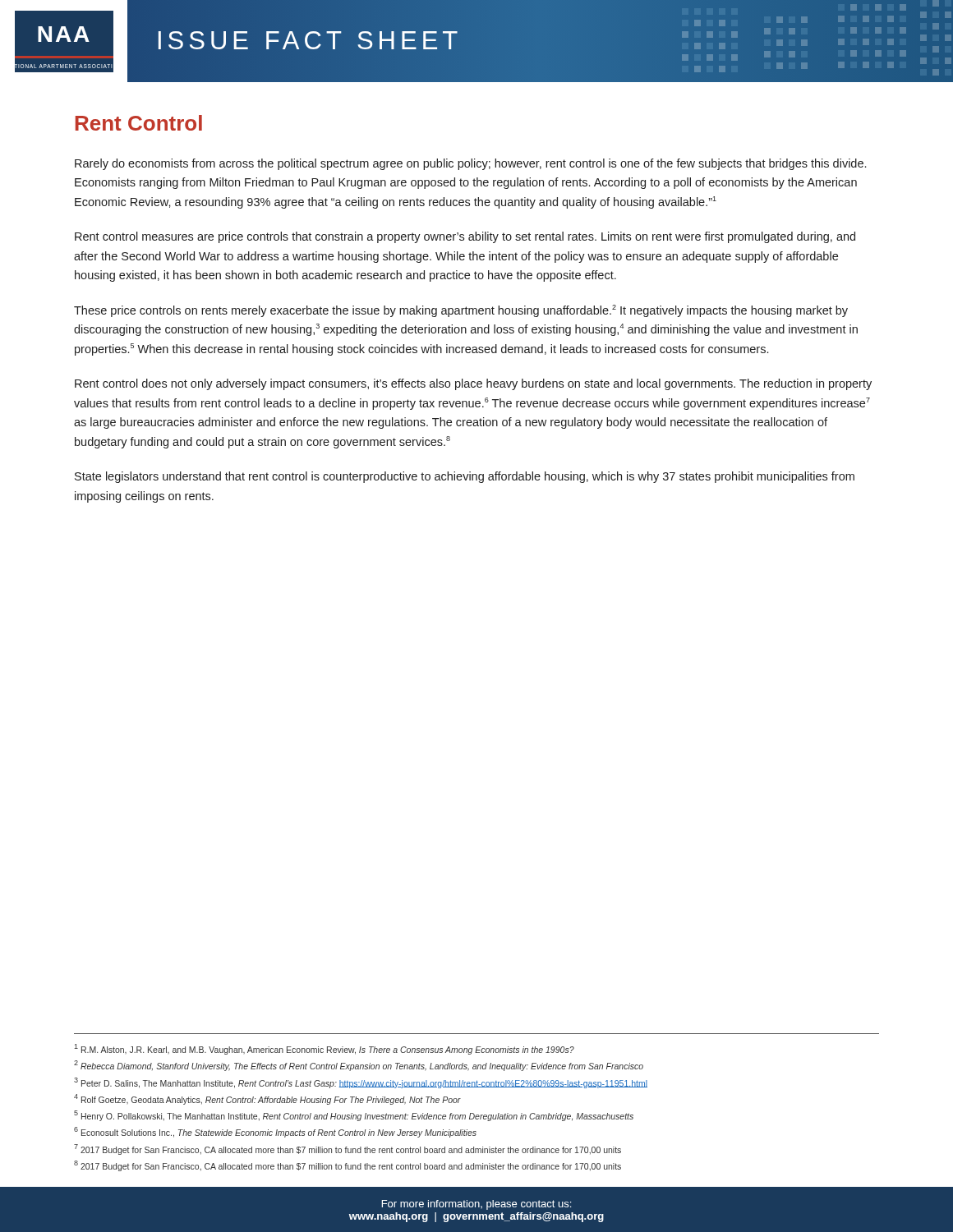953x1232 pixels.
Task: Find the text block that reads "State legislators understand"
Action: [465, 486]
